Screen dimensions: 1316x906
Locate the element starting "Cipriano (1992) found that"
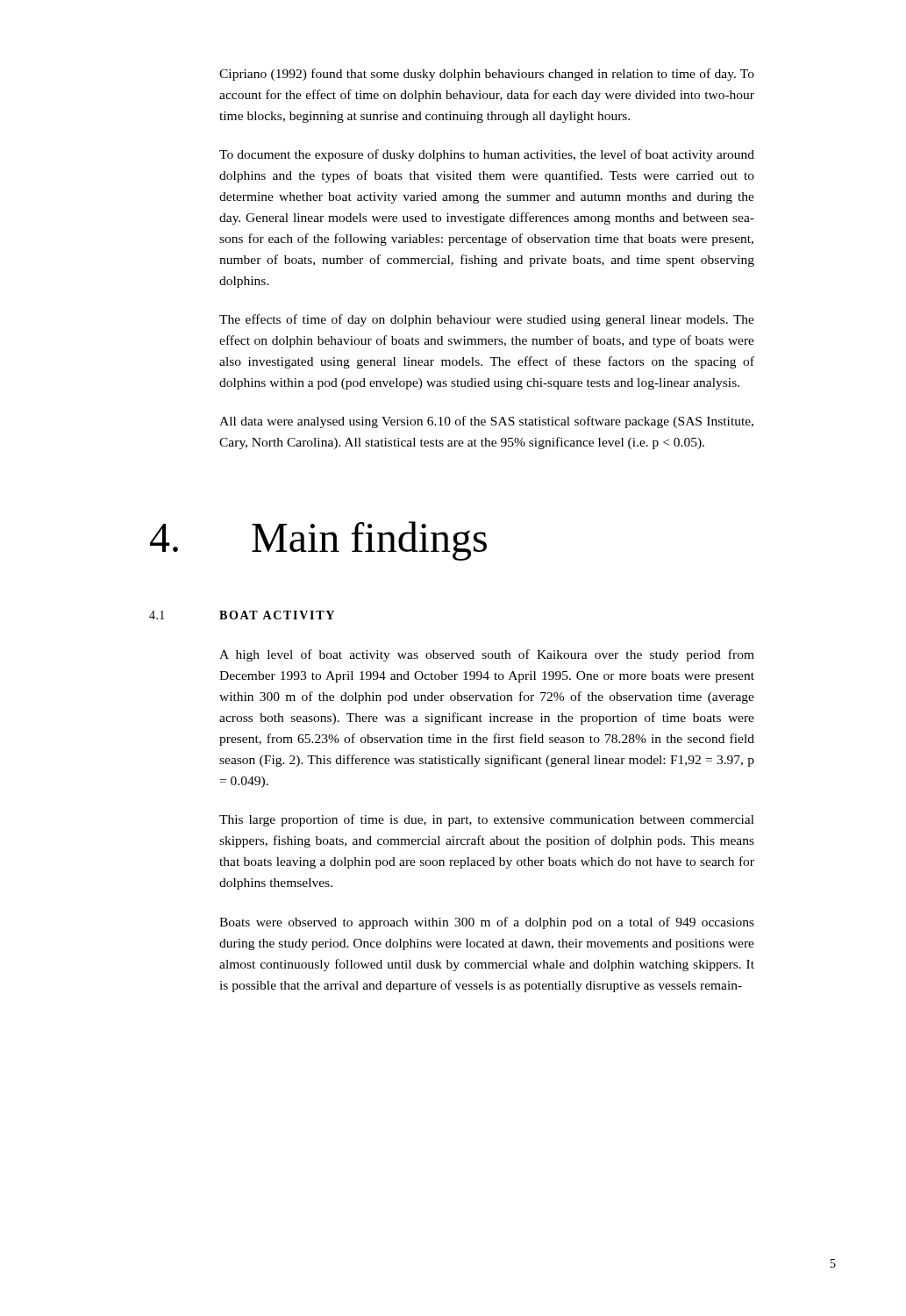(x=487, y=94)
